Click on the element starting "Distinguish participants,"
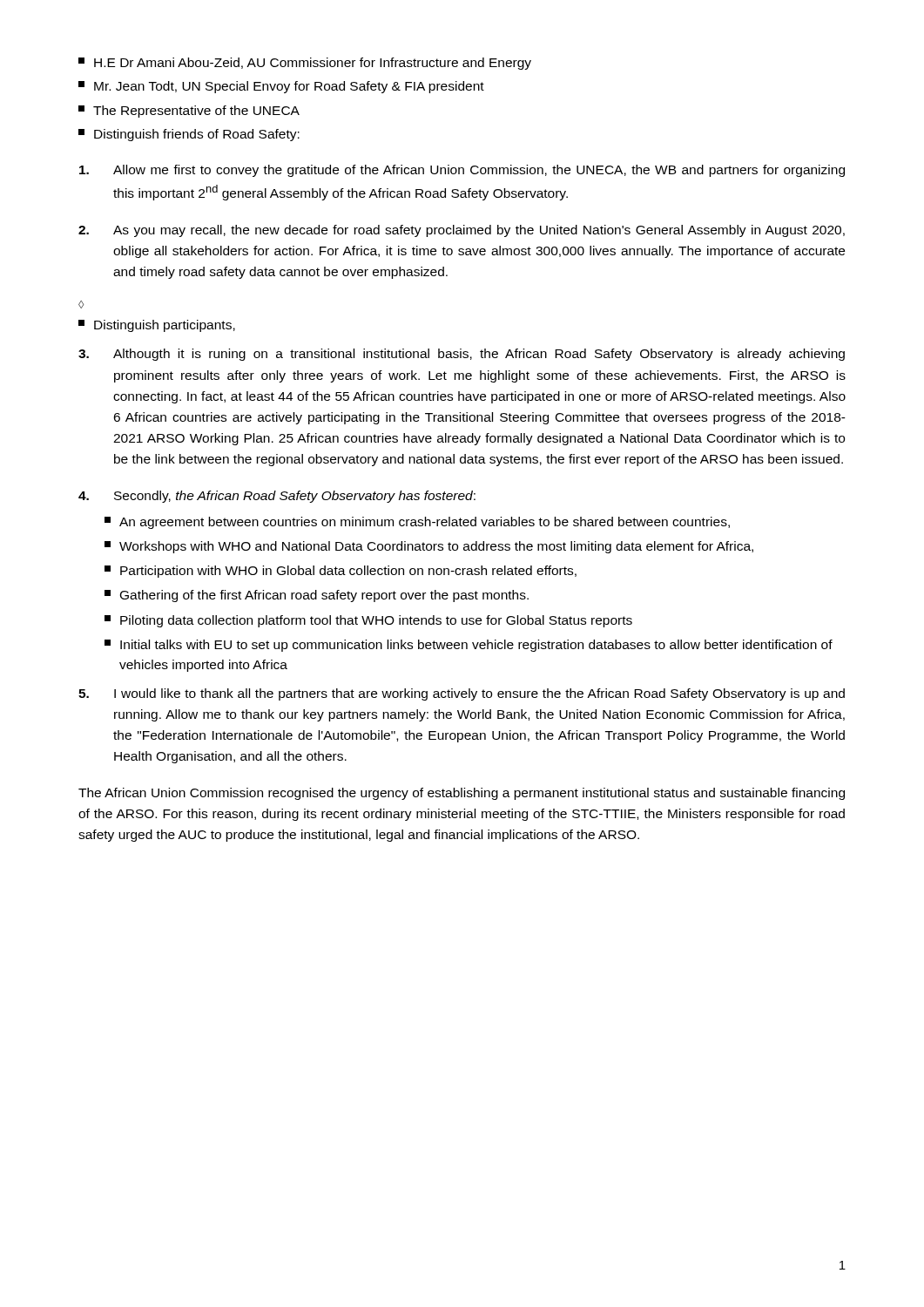Viewport: 924px width, 1307px height. click(x=157, y=325)
